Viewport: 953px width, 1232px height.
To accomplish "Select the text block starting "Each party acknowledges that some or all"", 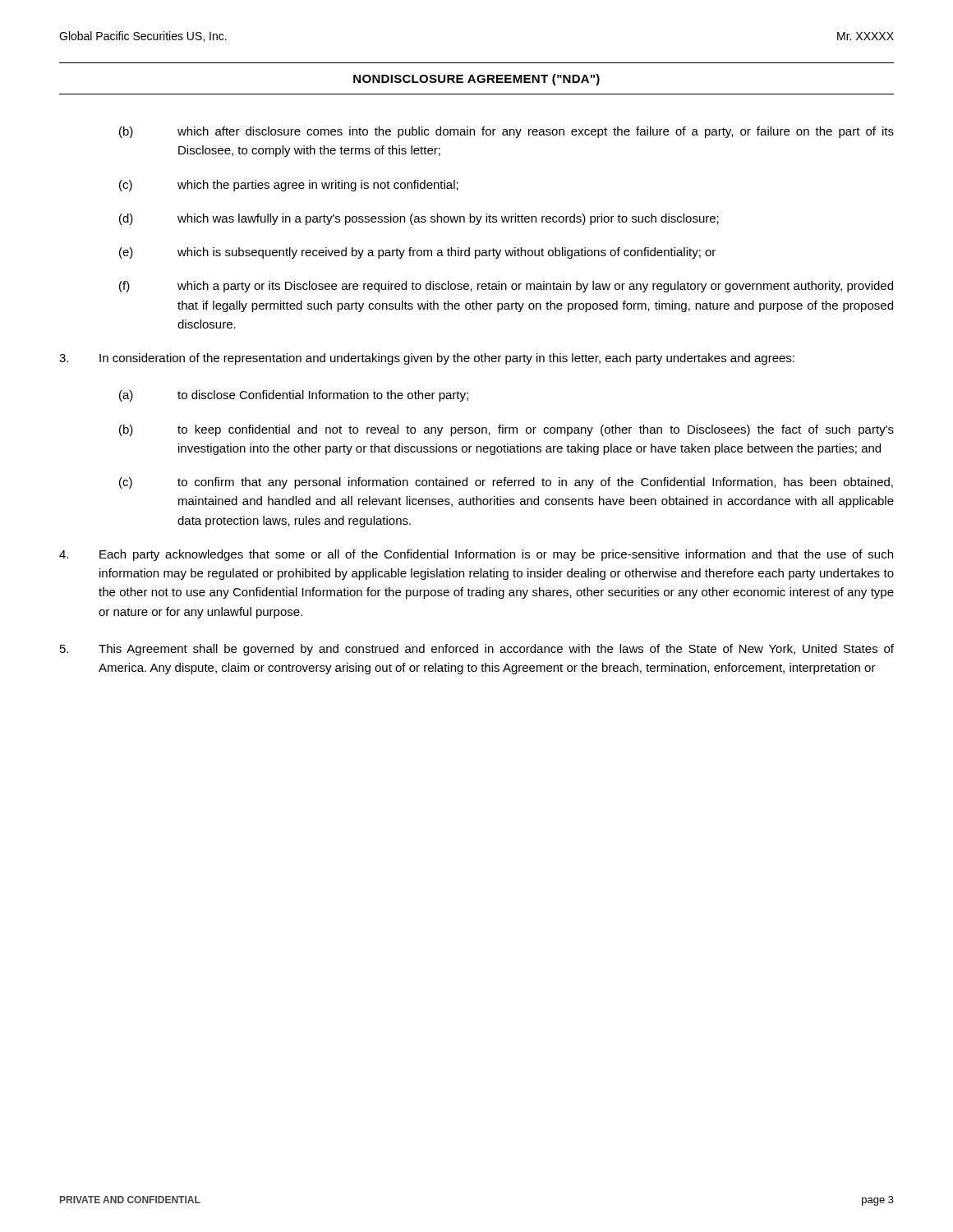I will [476, 582].
